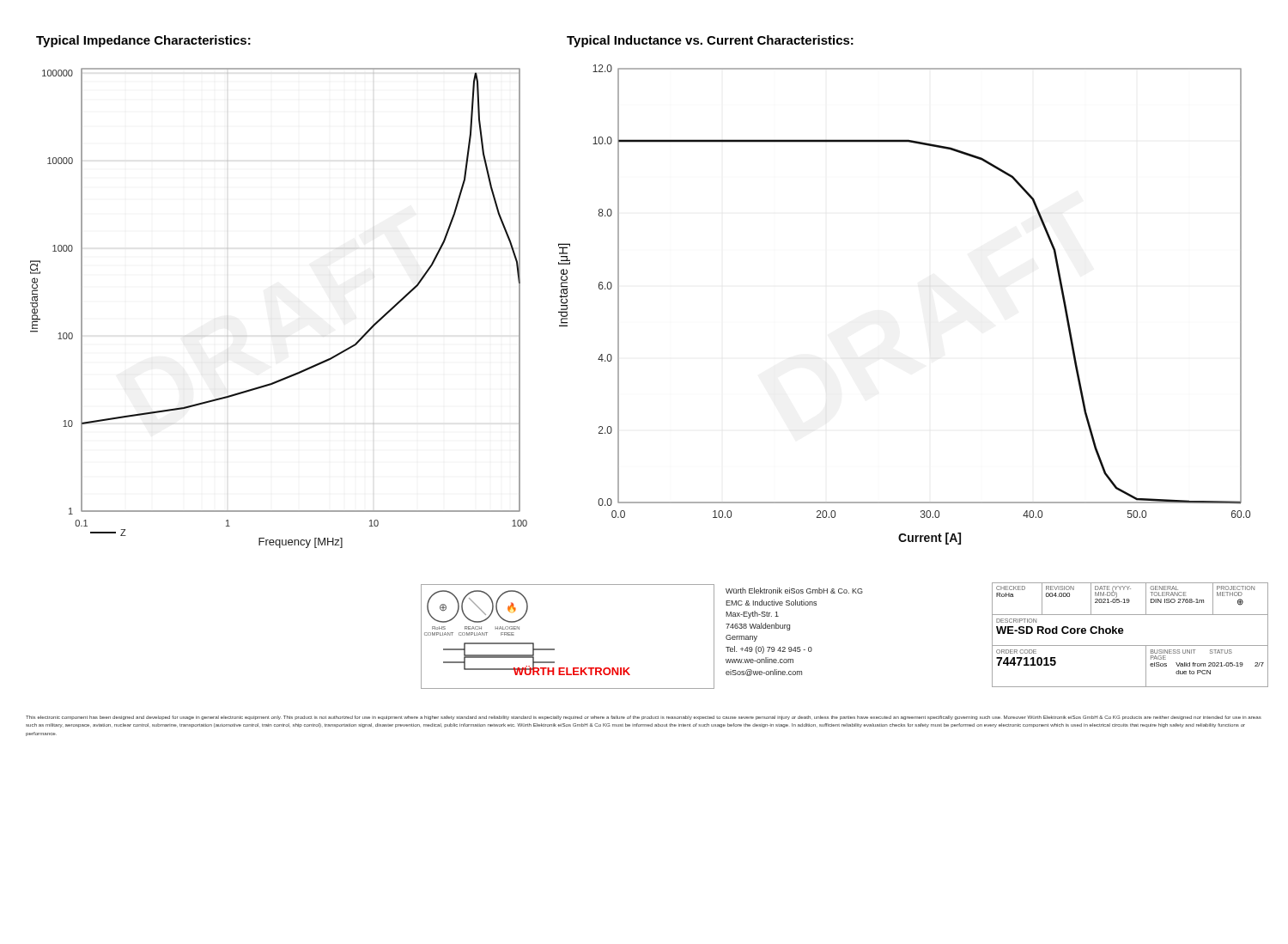1288x944 pixels.
Task: Navigate to the region starting "Typical Impedance Characteristics:"
Action: pyautogui.click(x=144, y=40)
